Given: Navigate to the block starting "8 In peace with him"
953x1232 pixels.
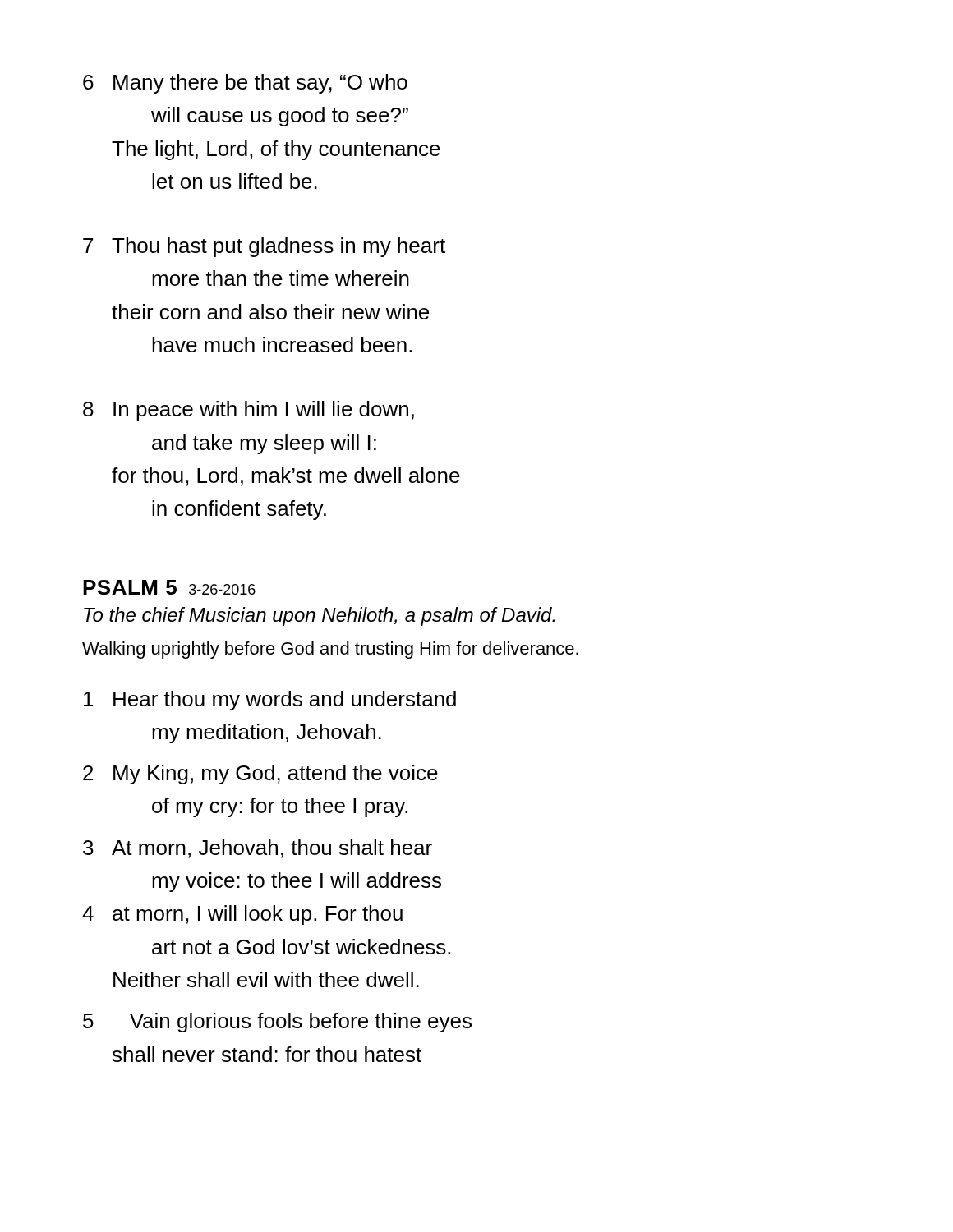Looking at the screenshot, I should pyautogui.click(x=249, y=411).
